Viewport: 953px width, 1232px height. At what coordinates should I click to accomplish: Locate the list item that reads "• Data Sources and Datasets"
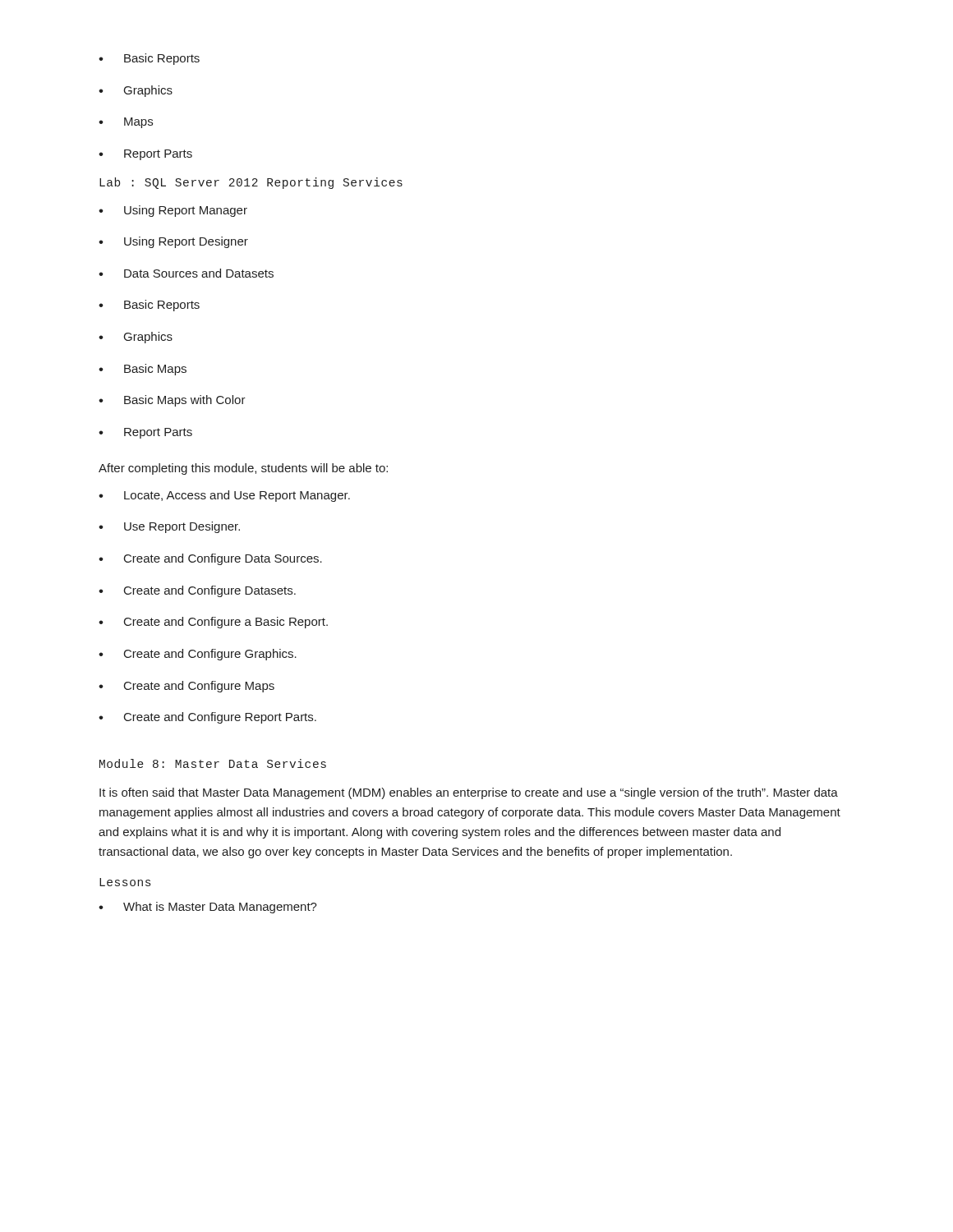pyautogui.click(x=186, y=274)
